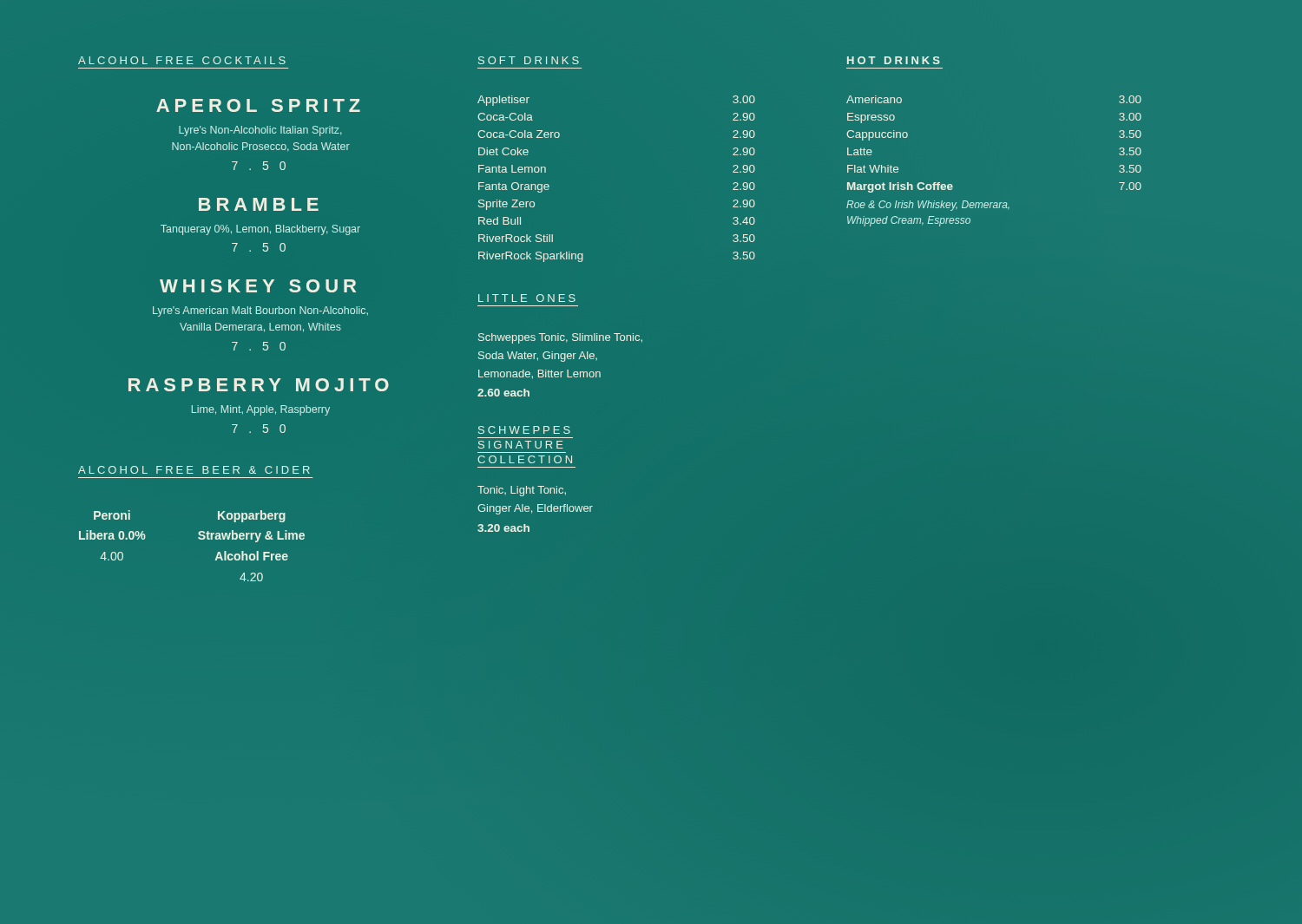Select the text block starting "Kopparberg Strawberry & Lime Alcohol"
The height and width of the screenshot is (924, 1302).
point(251,547)
